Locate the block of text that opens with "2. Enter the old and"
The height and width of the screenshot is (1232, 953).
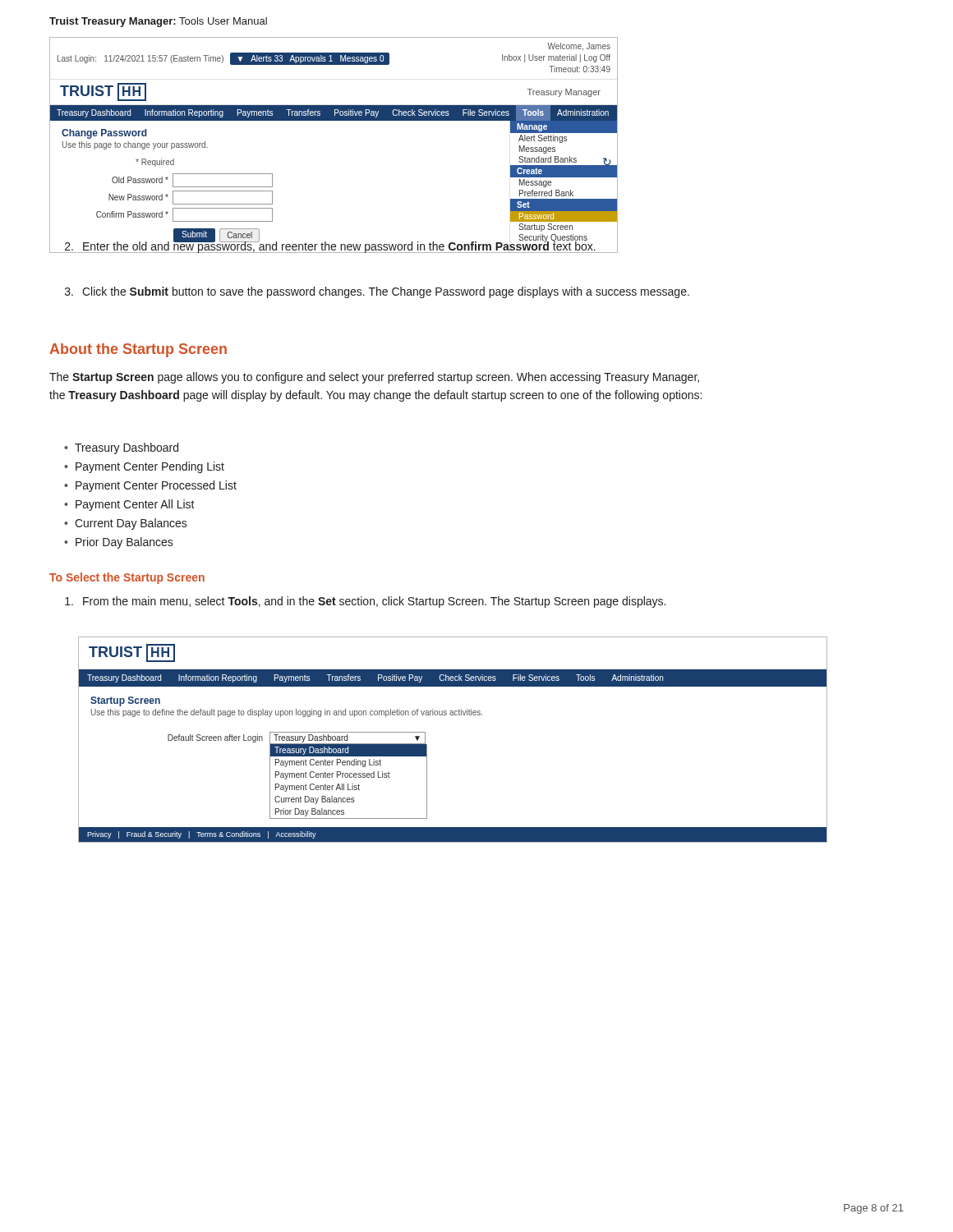click(323, 247)
